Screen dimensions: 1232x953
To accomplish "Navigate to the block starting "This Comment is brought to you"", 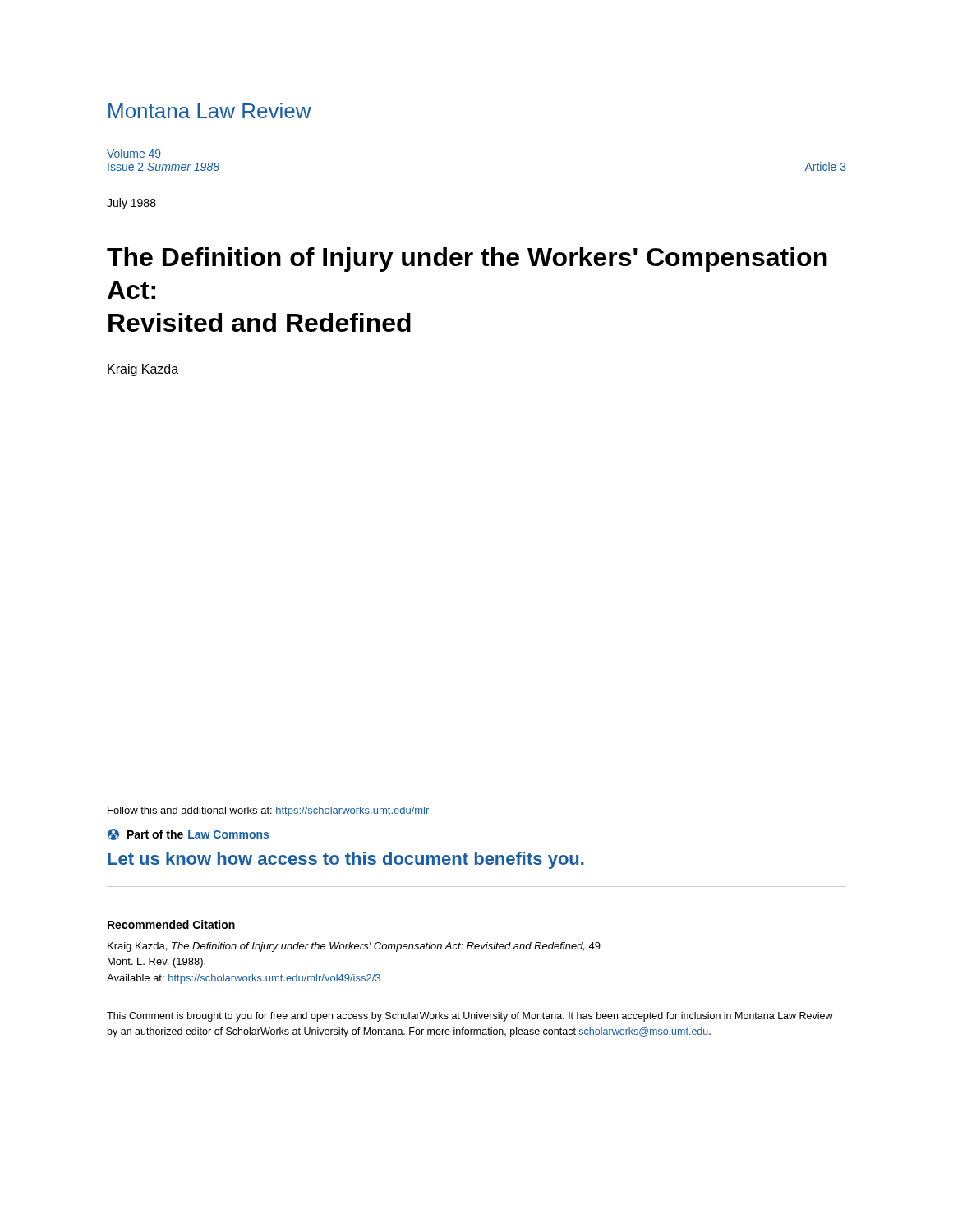I will pyautogui.click(x=470, y=1024).
